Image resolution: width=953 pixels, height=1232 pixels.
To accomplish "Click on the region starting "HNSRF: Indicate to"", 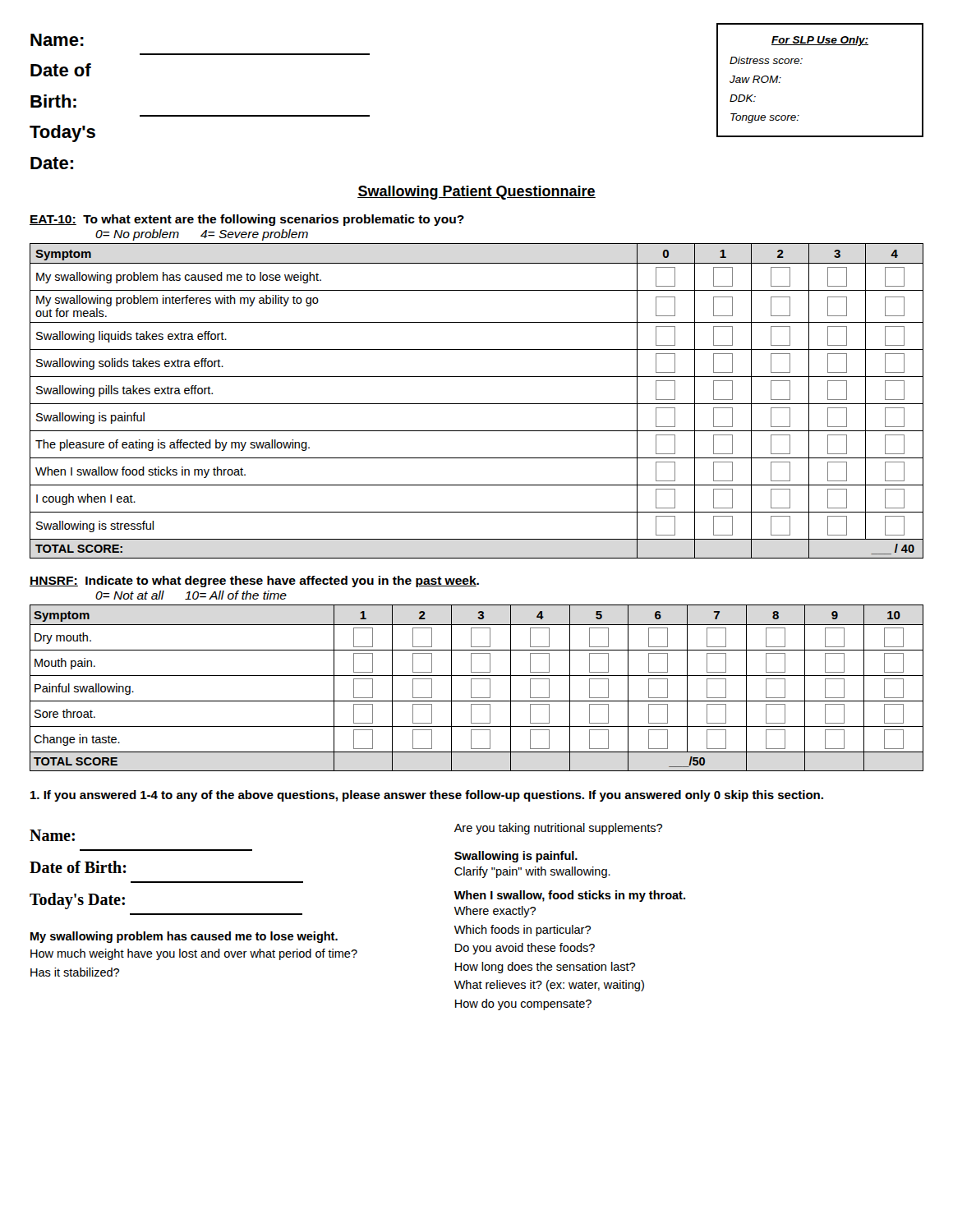I will coord(255,588).
